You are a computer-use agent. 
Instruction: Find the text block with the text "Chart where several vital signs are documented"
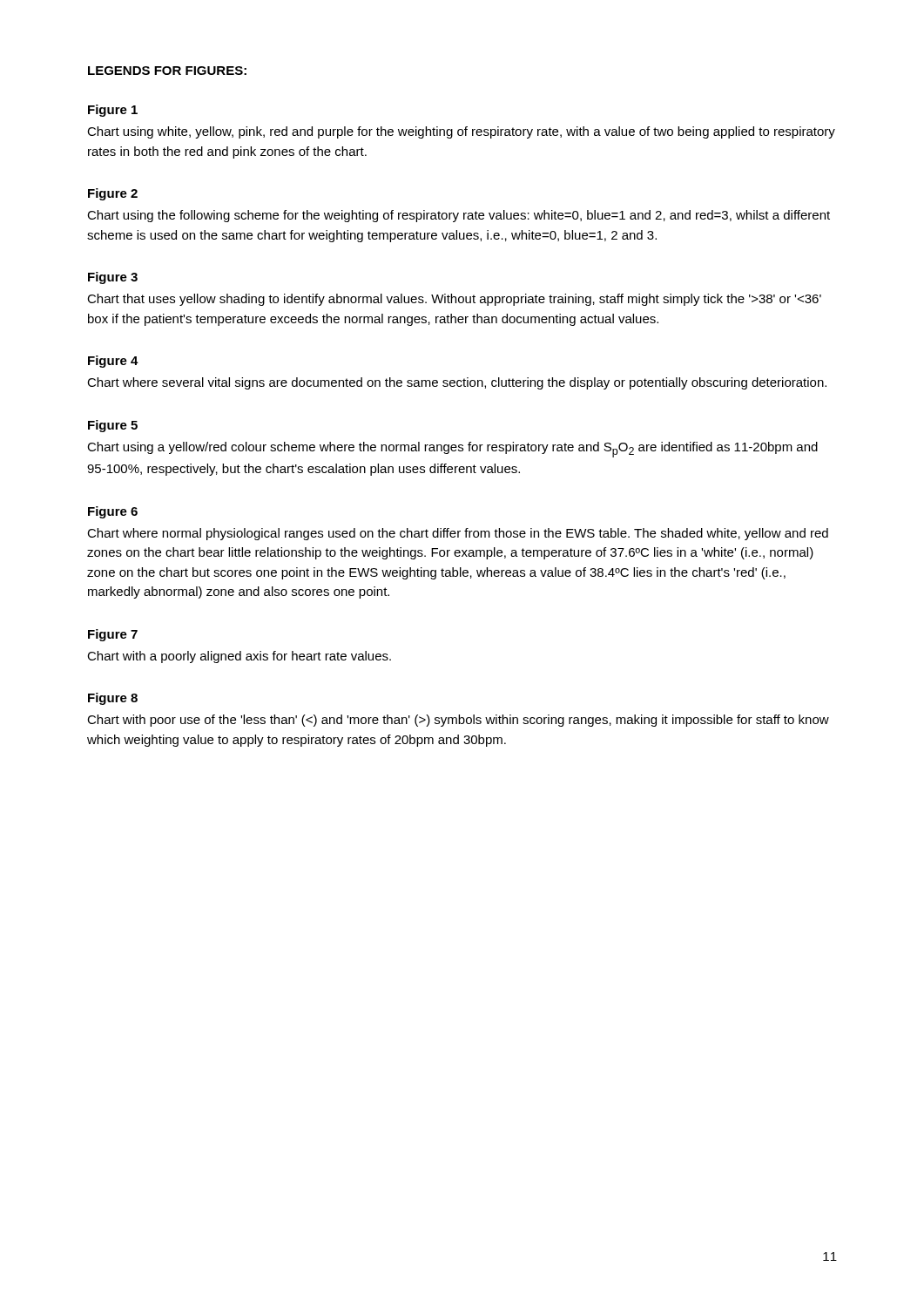(x=457, y=382)
